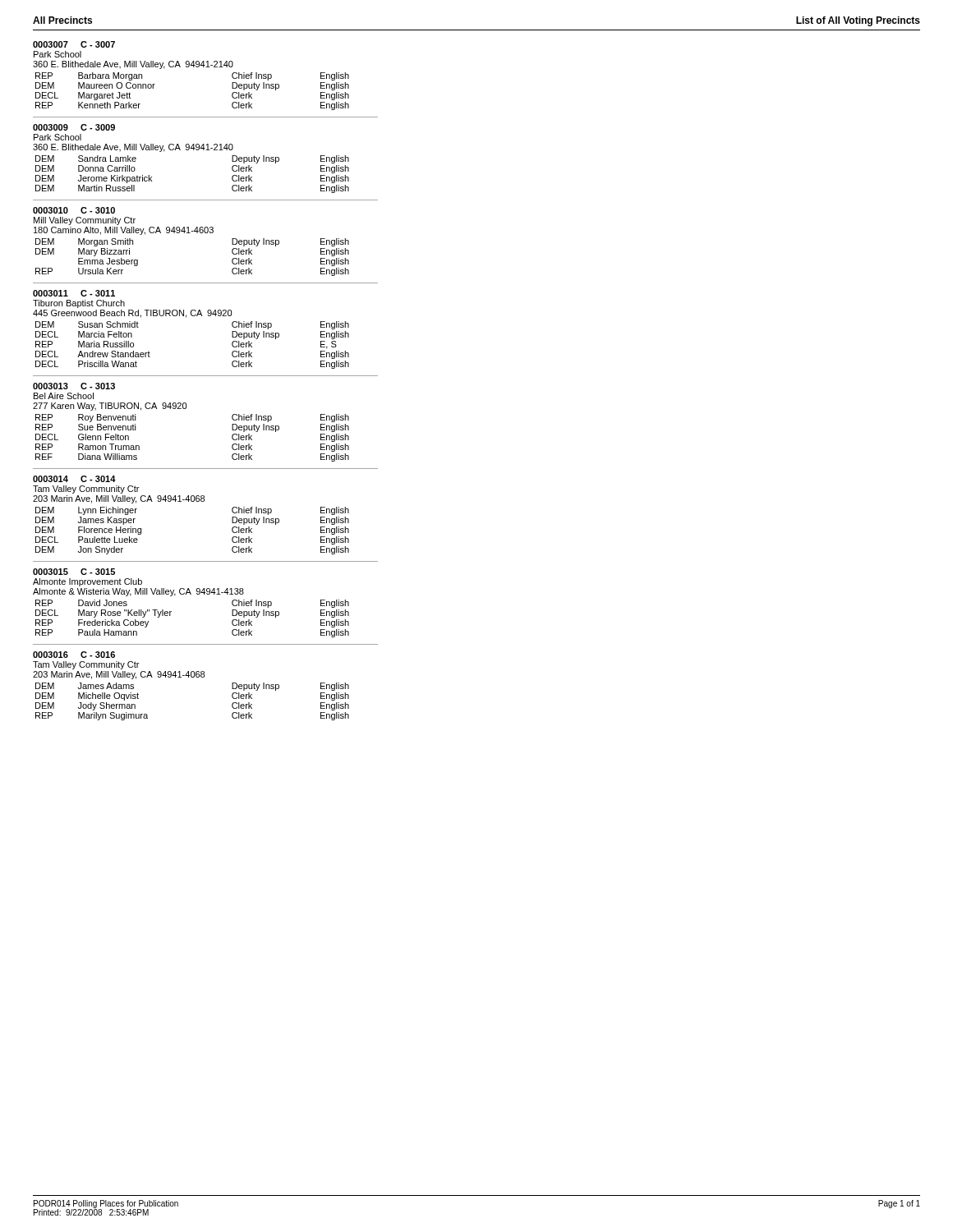Select the table that reads "Fredericka Cobey"
Viewport: 953px width, 1232px height.
coord(205,602)
